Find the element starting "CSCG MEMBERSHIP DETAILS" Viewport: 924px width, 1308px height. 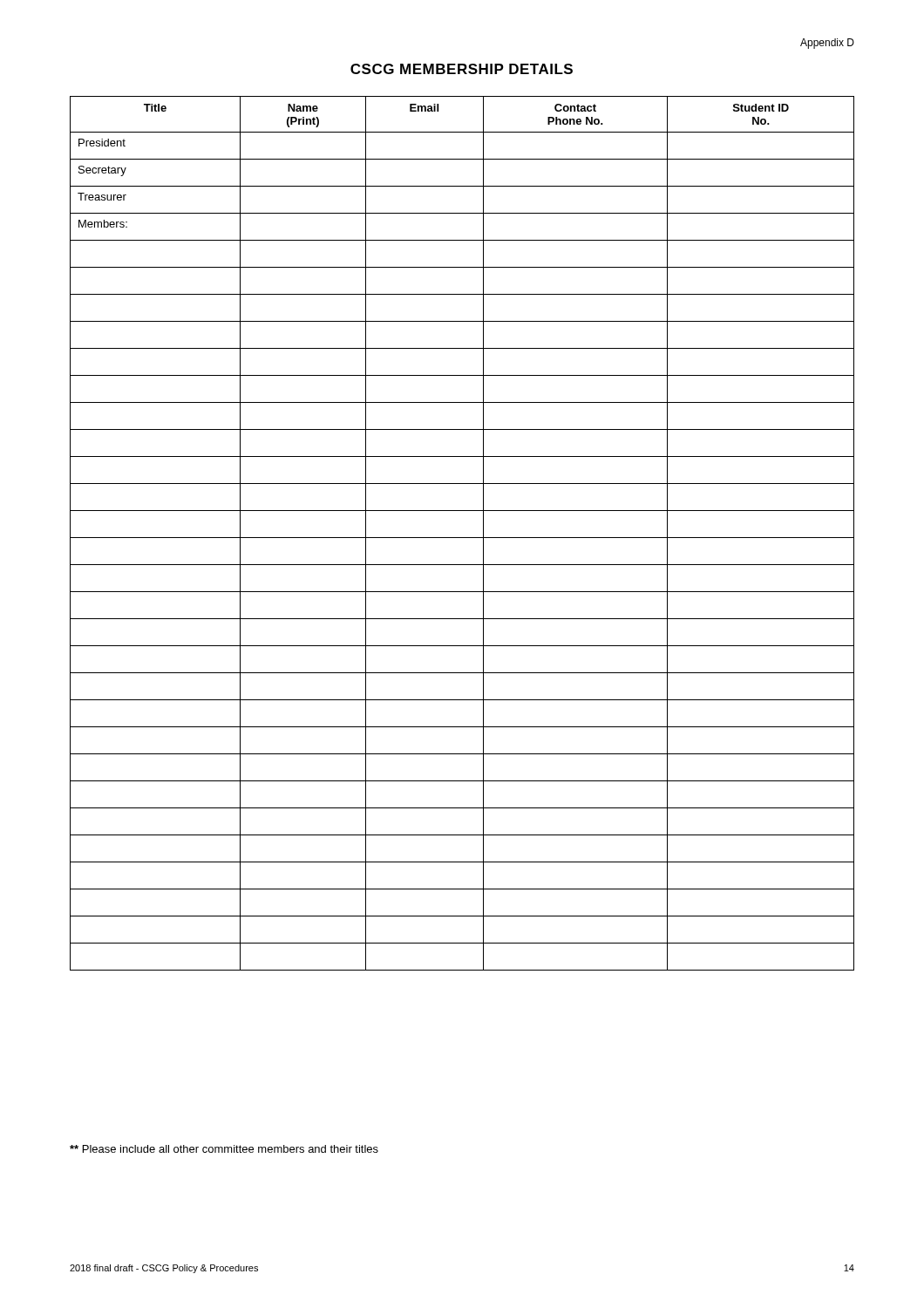click(x=462, y=70)
